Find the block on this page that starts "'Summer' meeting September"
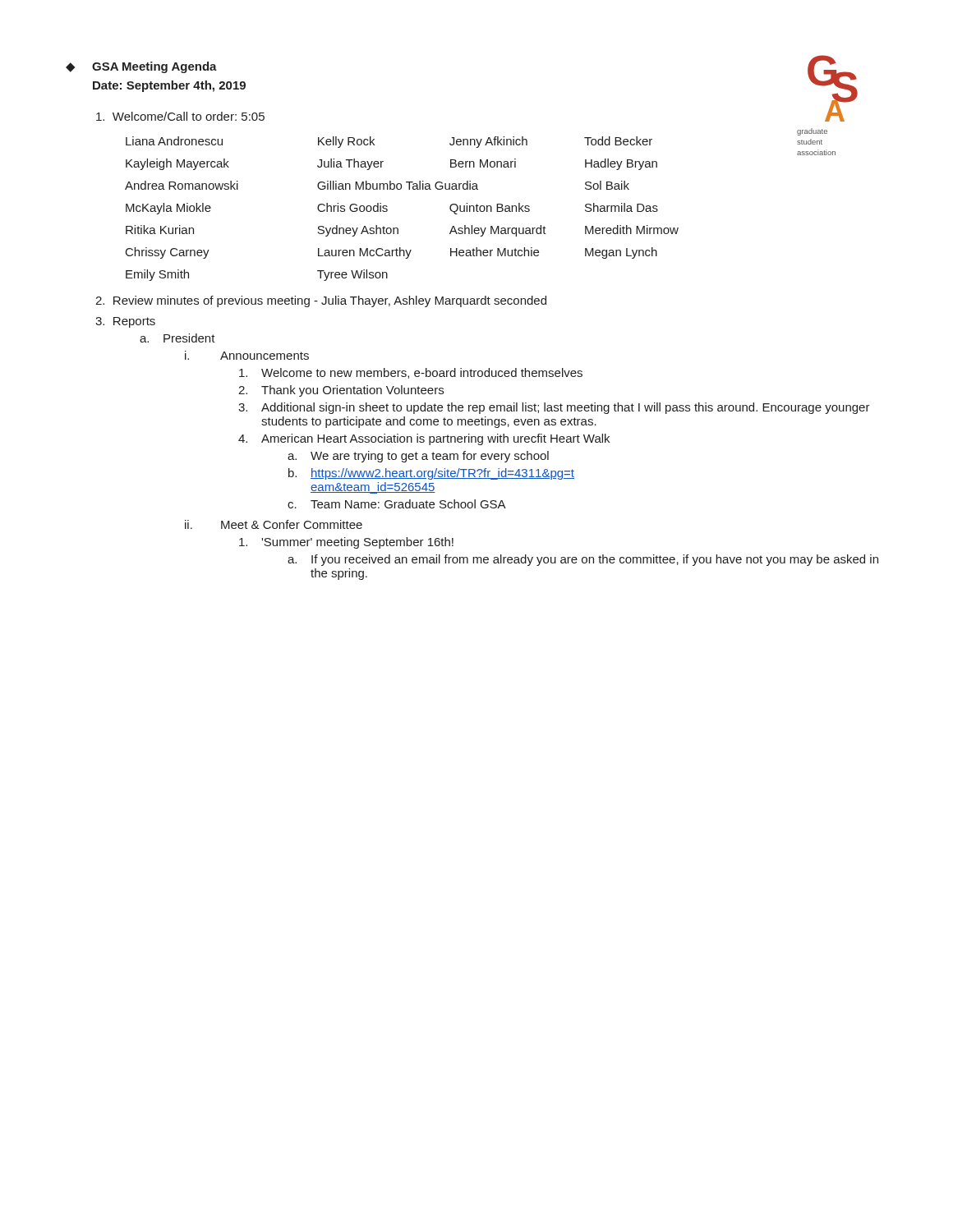 click(346, 543)
